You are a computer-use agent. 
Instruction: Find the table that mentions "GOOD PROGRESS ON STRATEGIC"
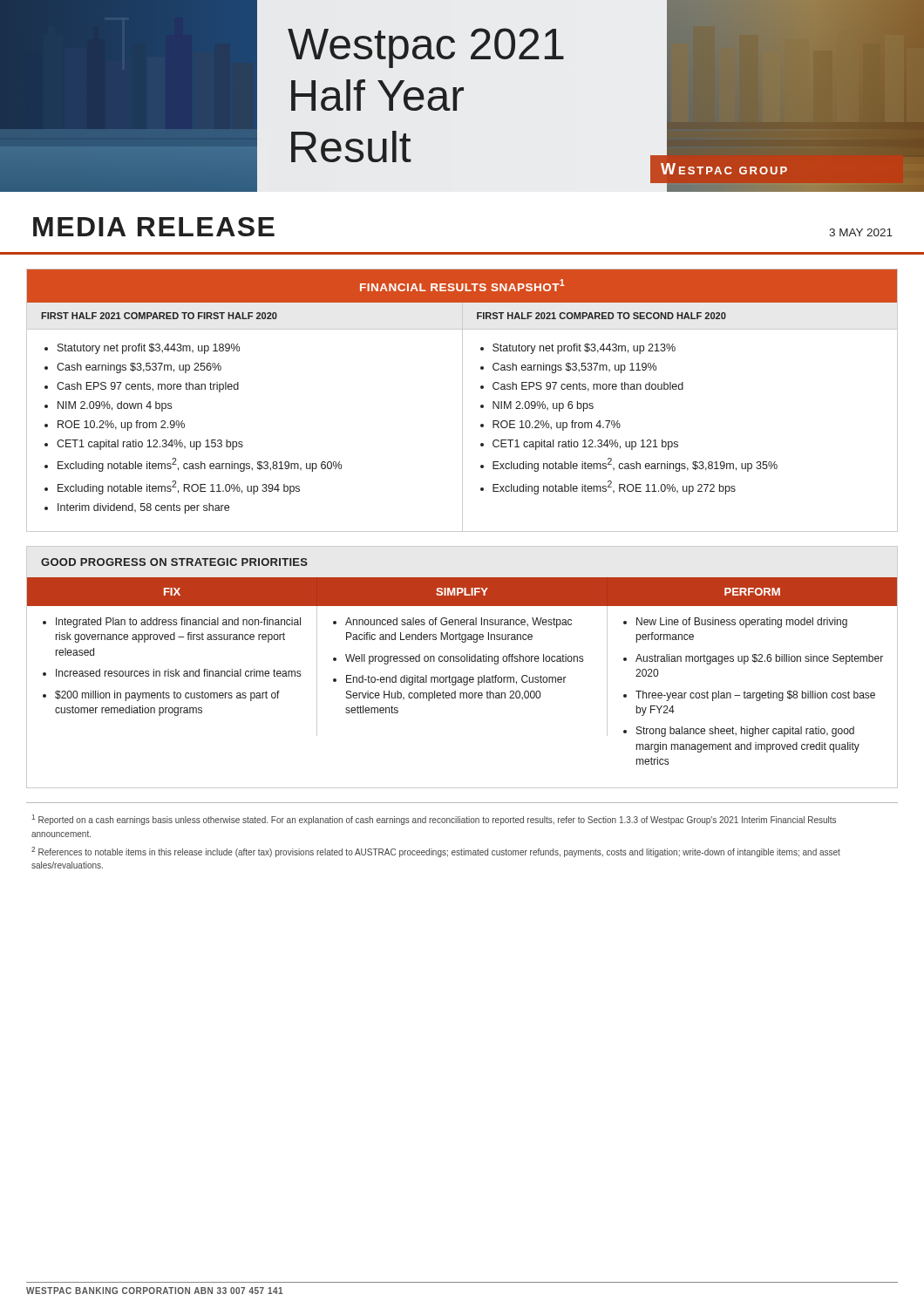pos(462,667)
